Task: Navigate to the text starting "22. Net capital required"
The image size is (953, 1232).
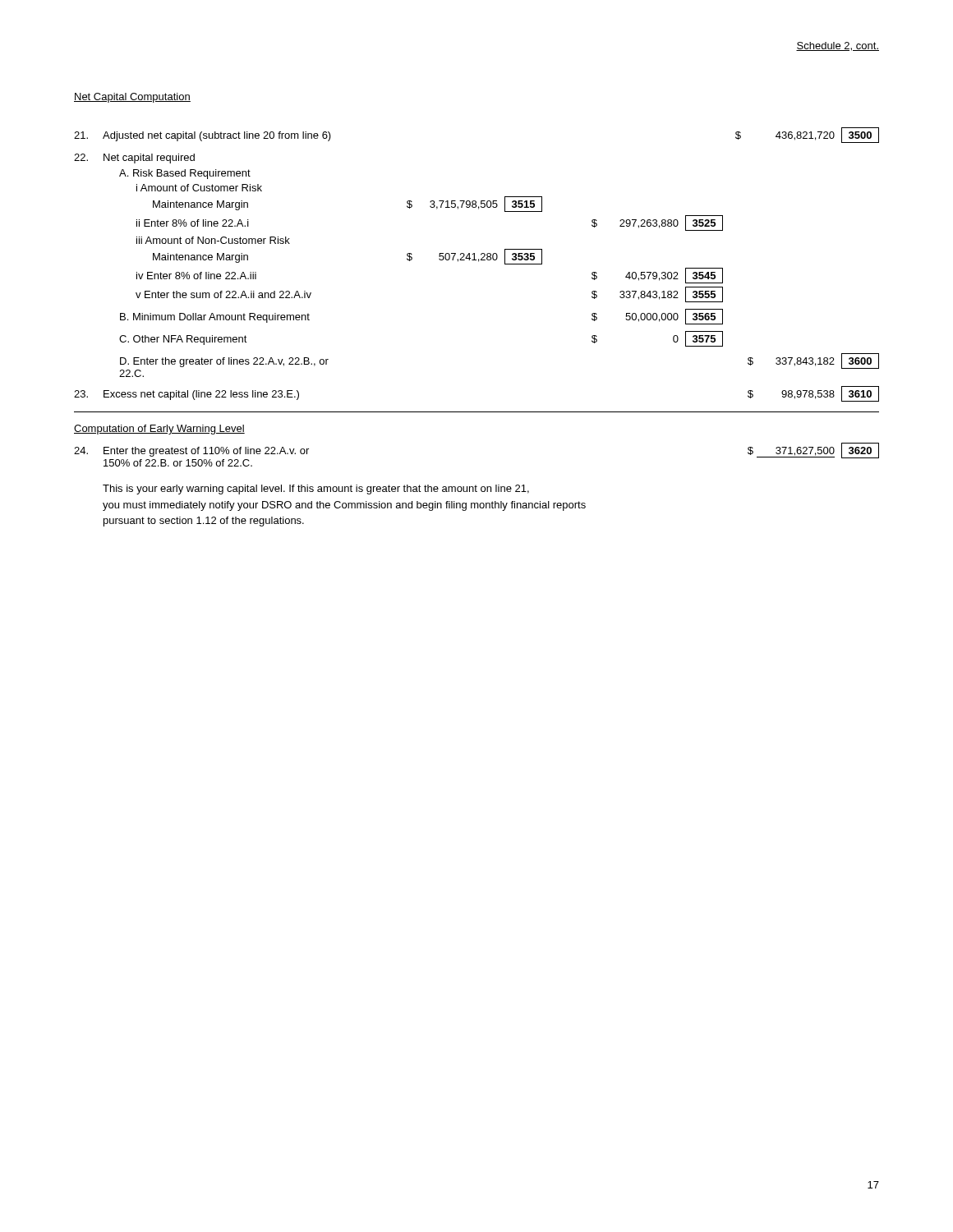Action: [134, 159]
